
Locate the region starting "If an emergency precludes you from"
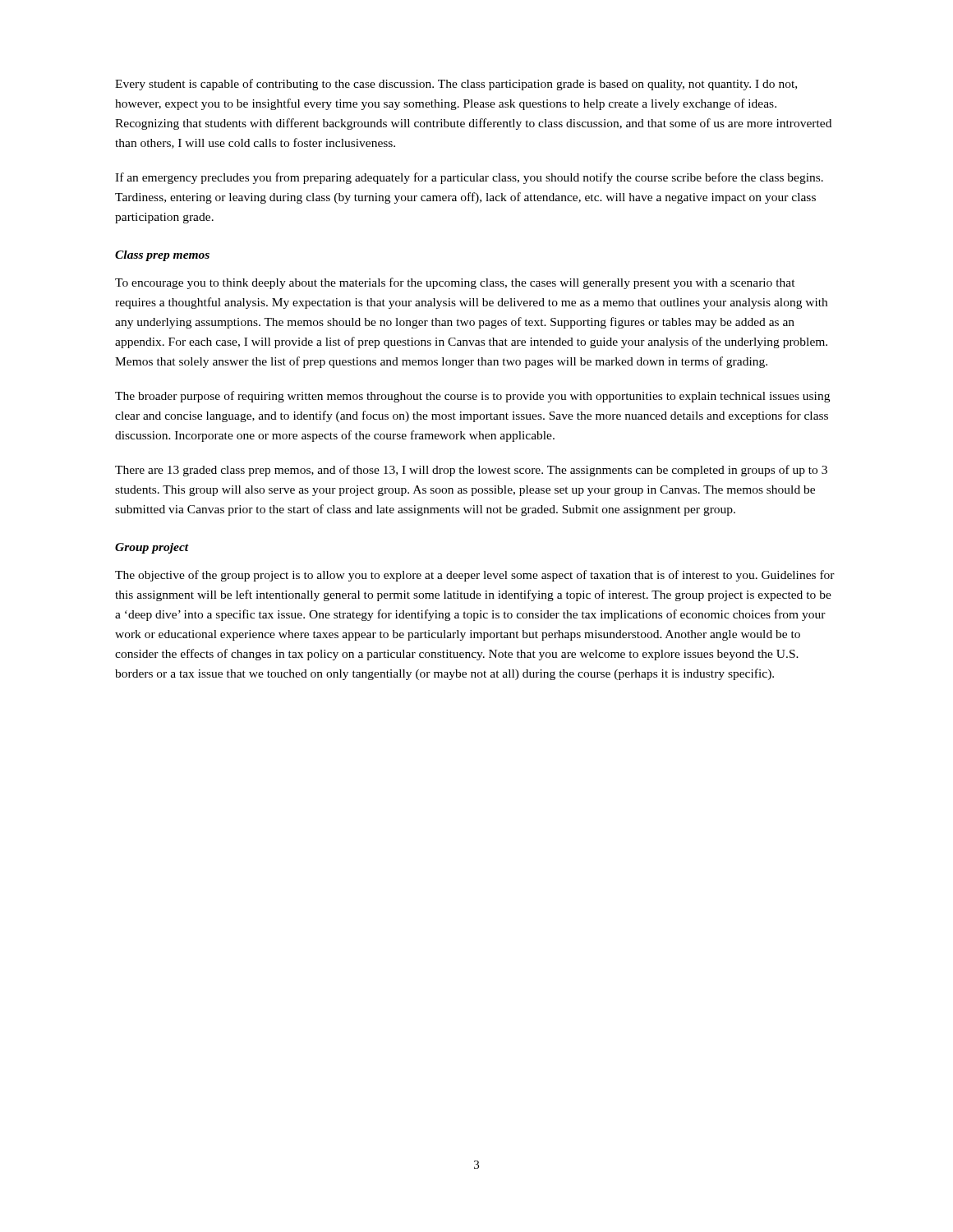pyautogui.click(x=469, y=197)
